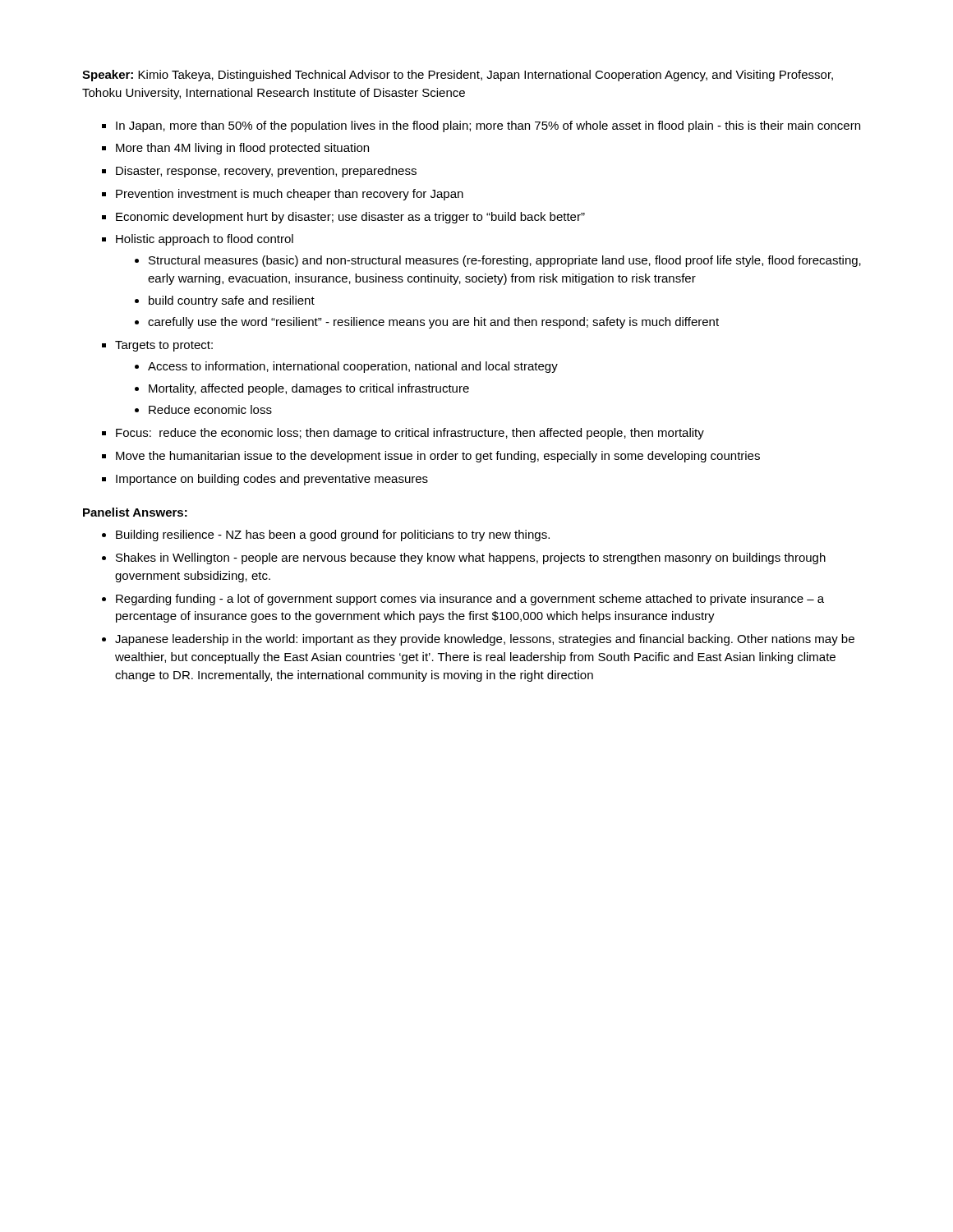Navigate to the text block starting "Building resilience - NZ has been a good"

(x=333, y=535)
